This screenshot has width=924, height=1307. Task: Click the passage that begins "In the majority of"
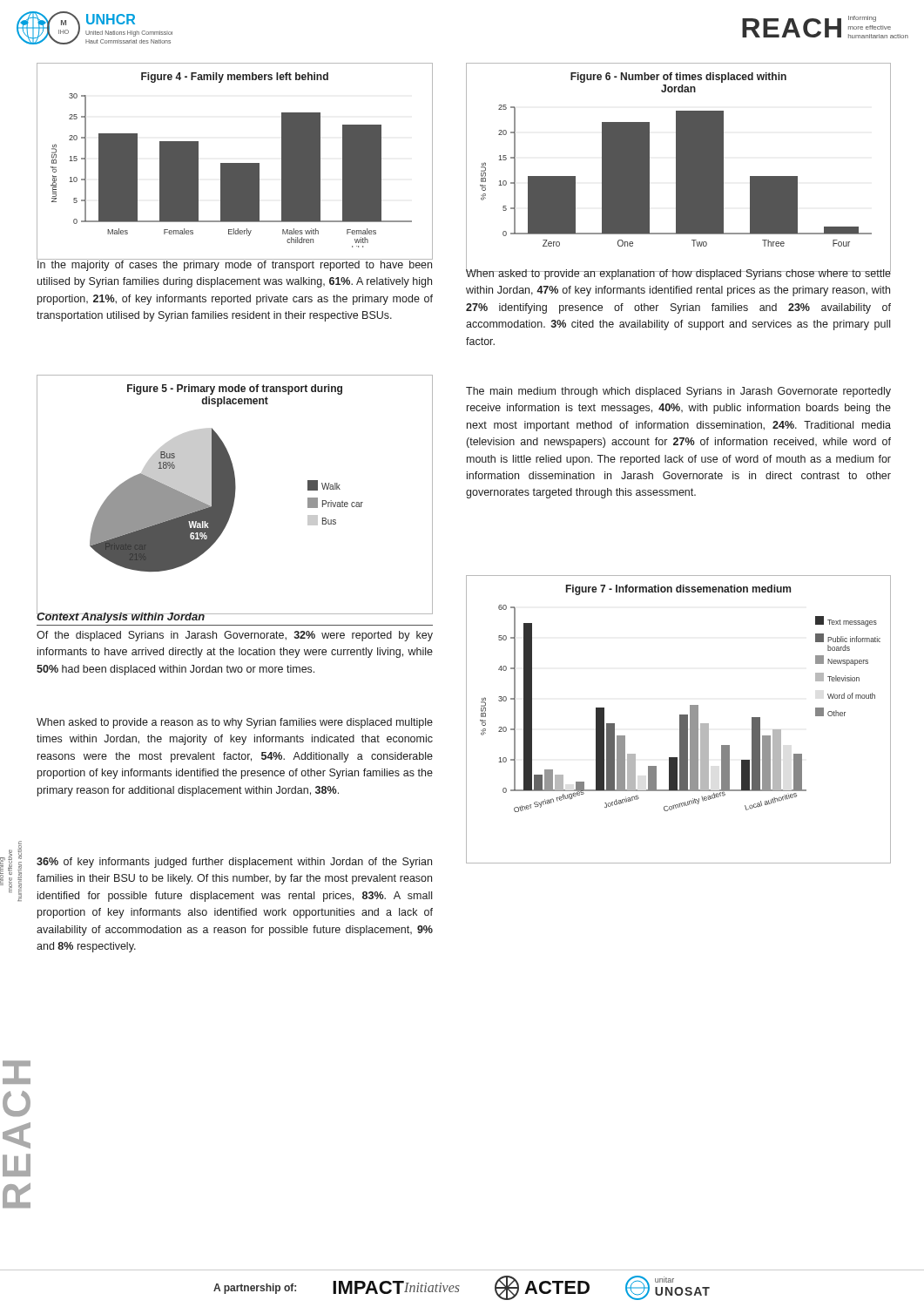click(235, 290)
